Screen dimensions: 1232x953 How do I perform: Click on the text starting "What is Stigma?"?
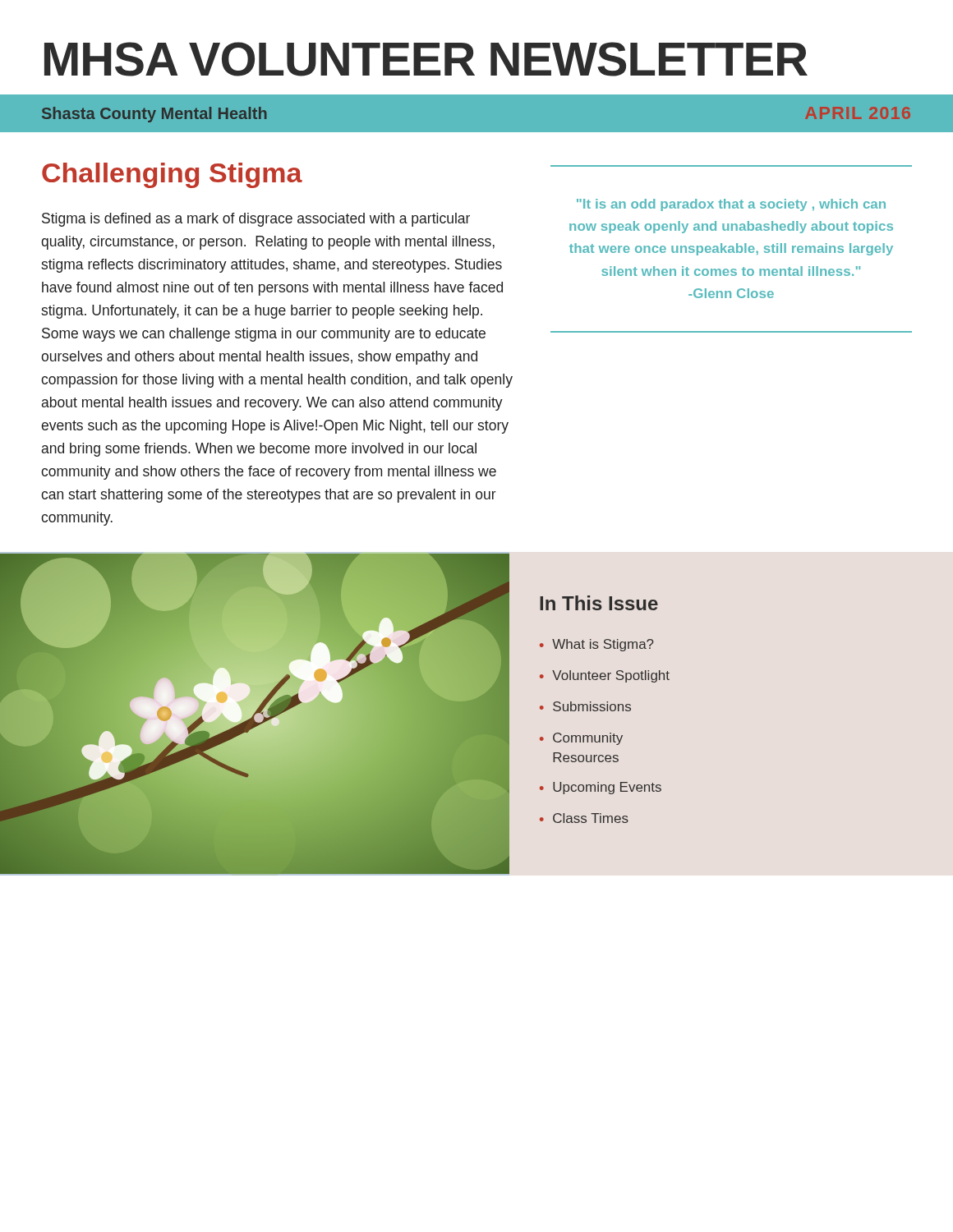click(x=603, y=644)
